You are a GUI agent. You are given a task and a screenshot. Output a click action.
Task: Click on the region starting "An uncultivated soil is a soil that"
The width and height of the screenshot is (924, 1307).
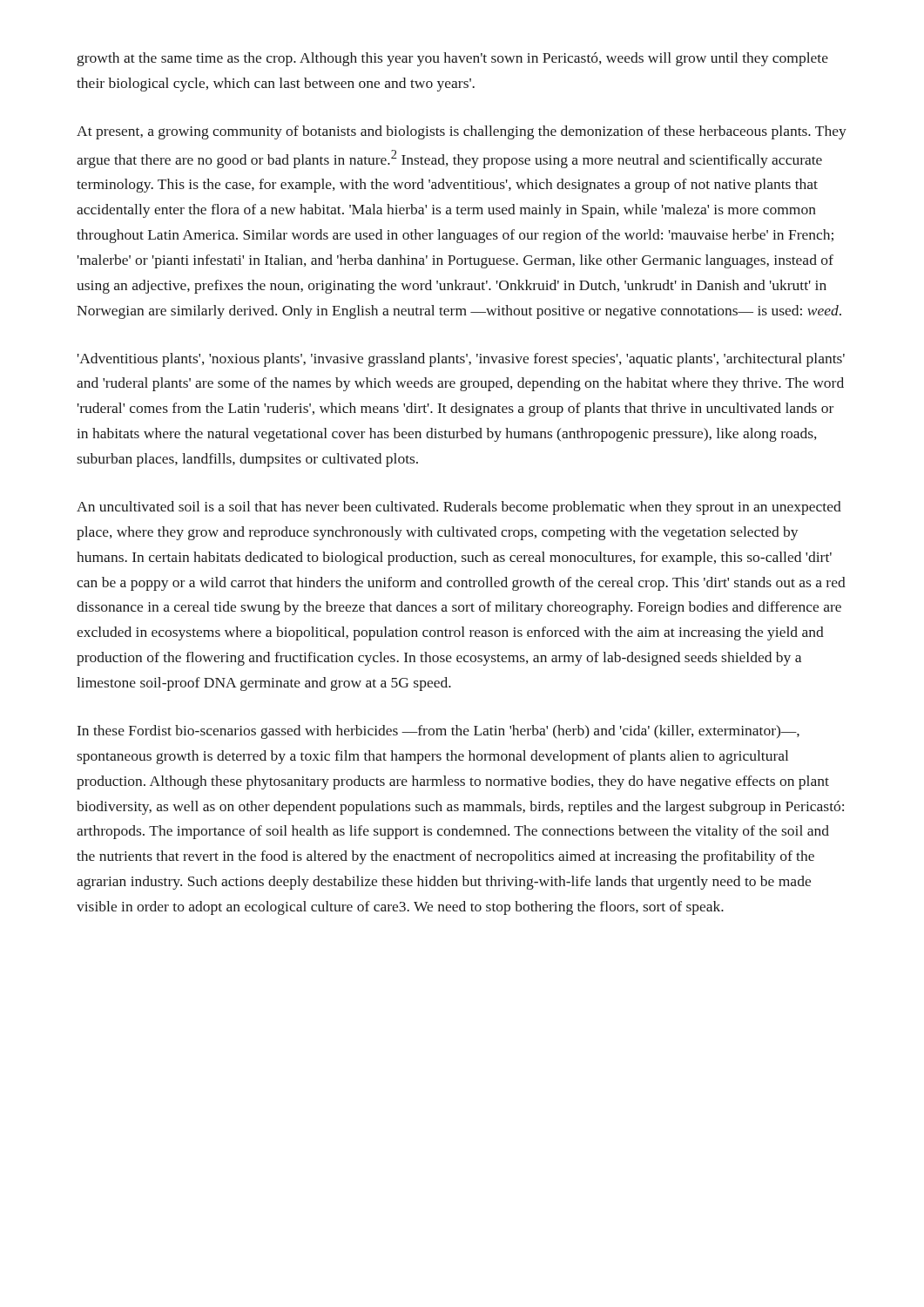(461, 594)
